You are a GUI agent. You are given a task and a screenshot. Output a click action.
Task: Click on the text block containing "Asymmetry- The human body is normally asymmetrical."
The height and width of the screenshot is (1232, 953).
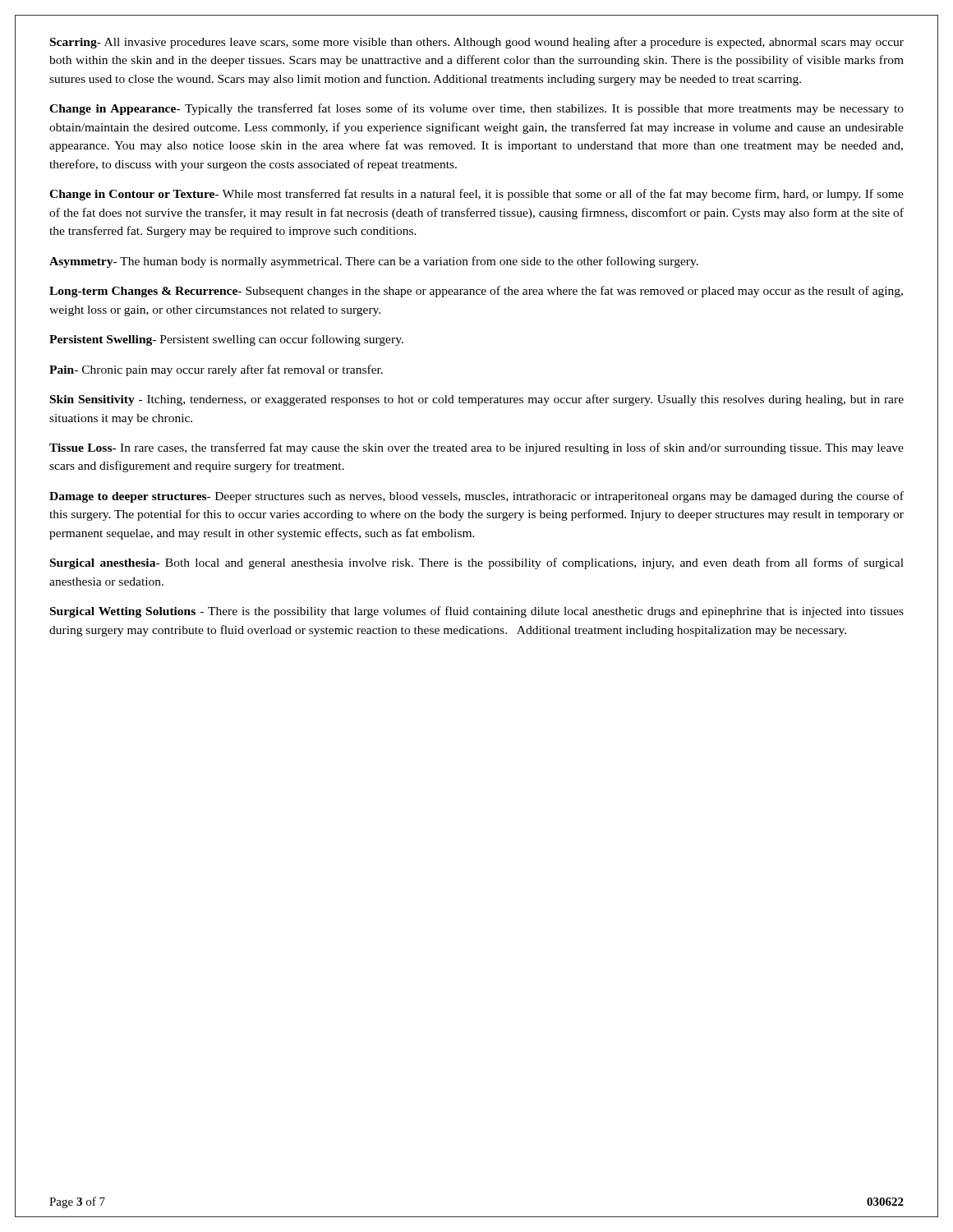click(374, 261)
